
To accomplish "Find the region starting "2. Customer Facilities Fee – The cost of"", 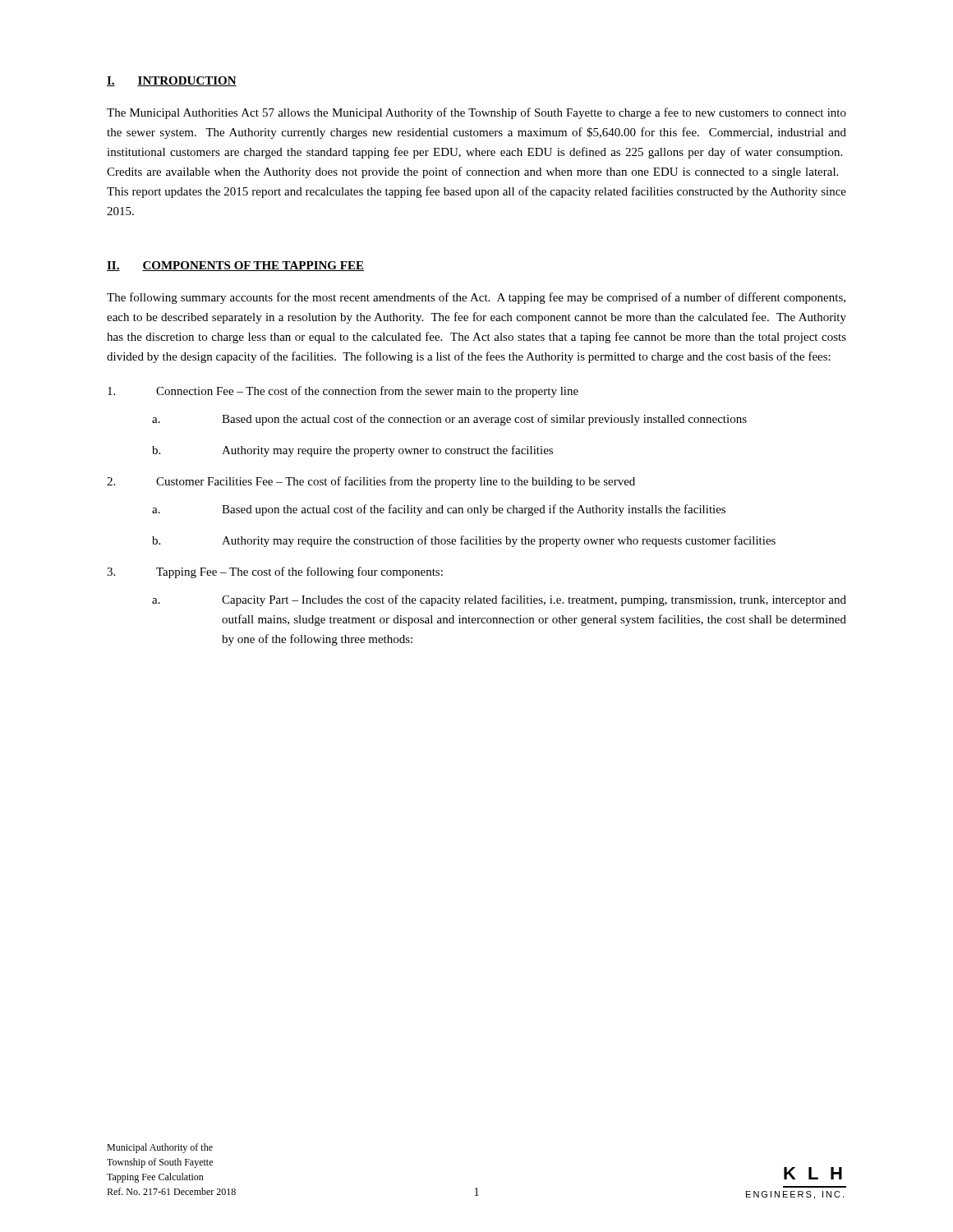I will (476, 481).
